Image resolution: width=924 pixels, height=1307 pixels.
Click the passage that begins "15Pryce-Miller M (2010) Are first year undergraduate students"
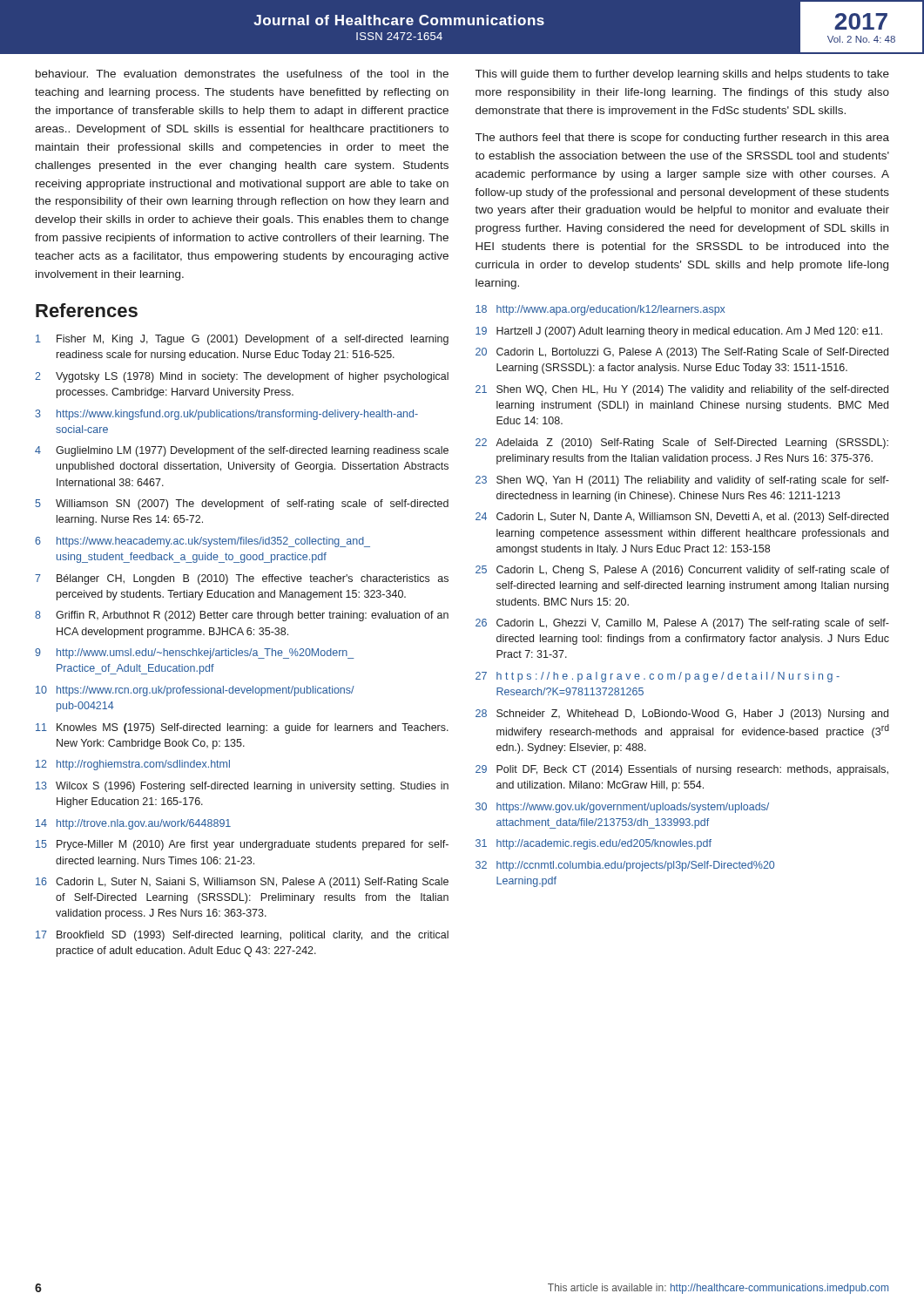coord(242,853)
